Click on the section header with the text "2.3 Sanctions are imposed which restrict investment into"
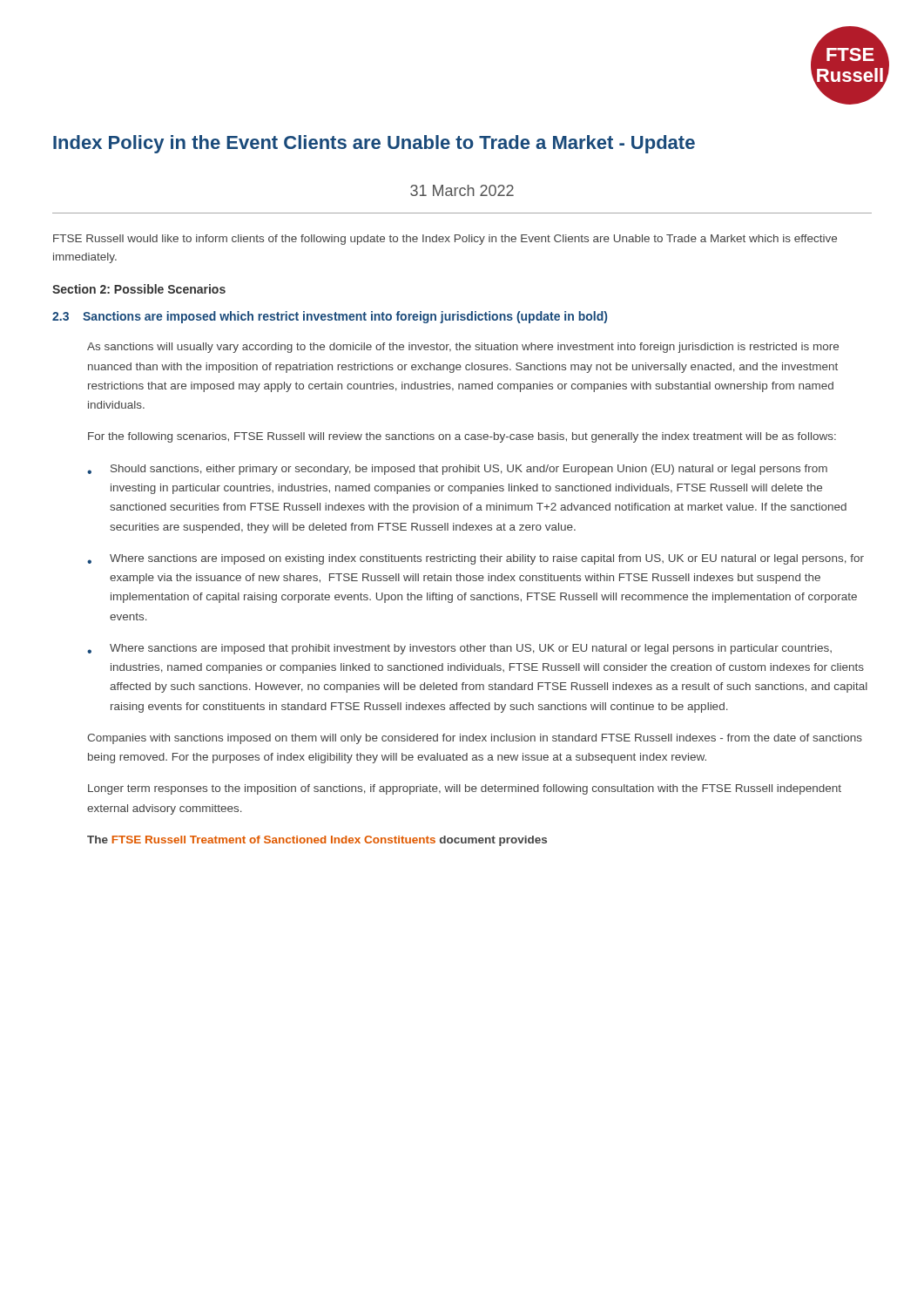The image size is (924, 1307). pyautogui.click(x=330, y=316)
